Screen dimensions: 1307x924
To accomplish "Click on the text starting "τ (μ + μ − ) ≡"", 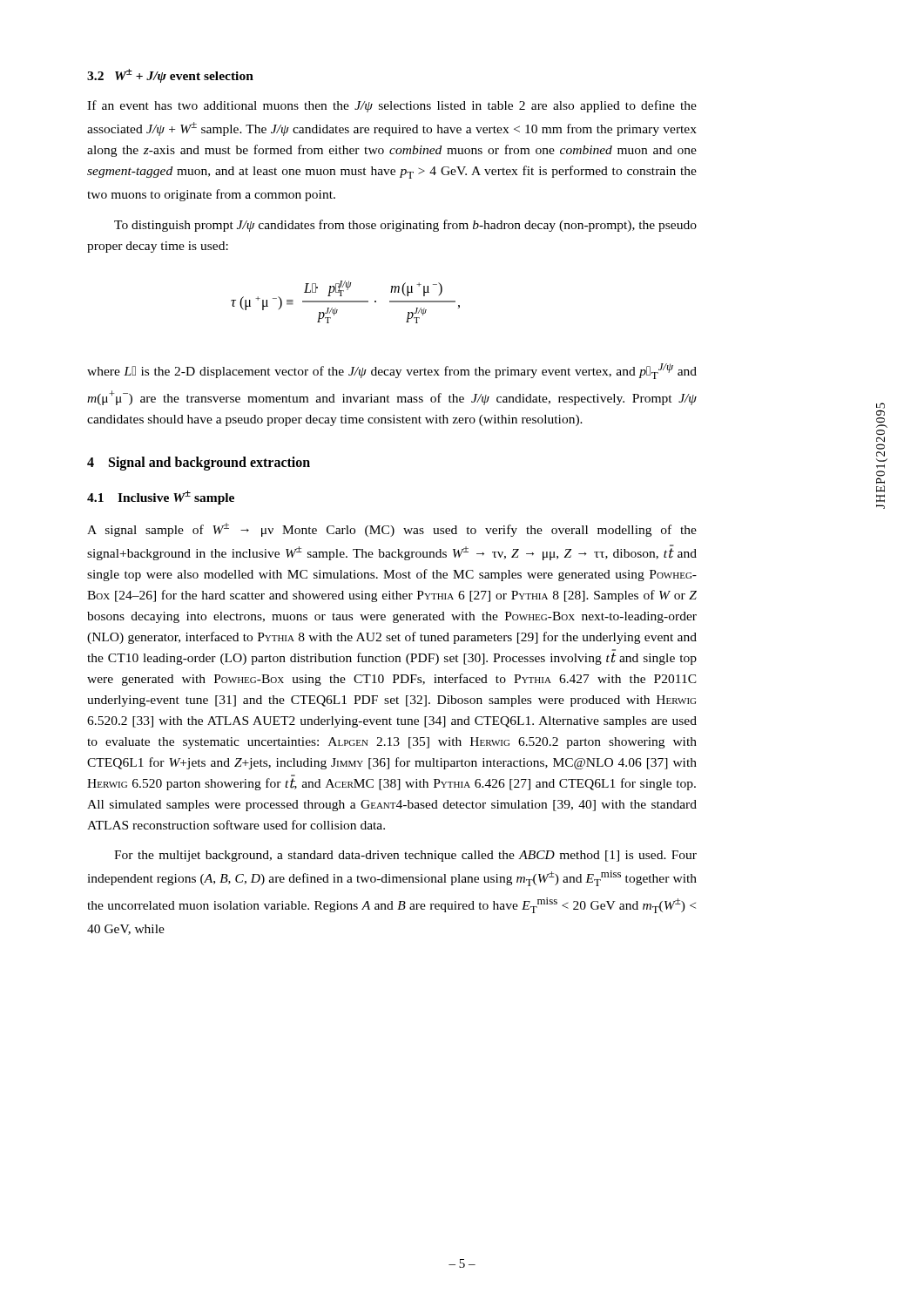I will tap(392, 305).
